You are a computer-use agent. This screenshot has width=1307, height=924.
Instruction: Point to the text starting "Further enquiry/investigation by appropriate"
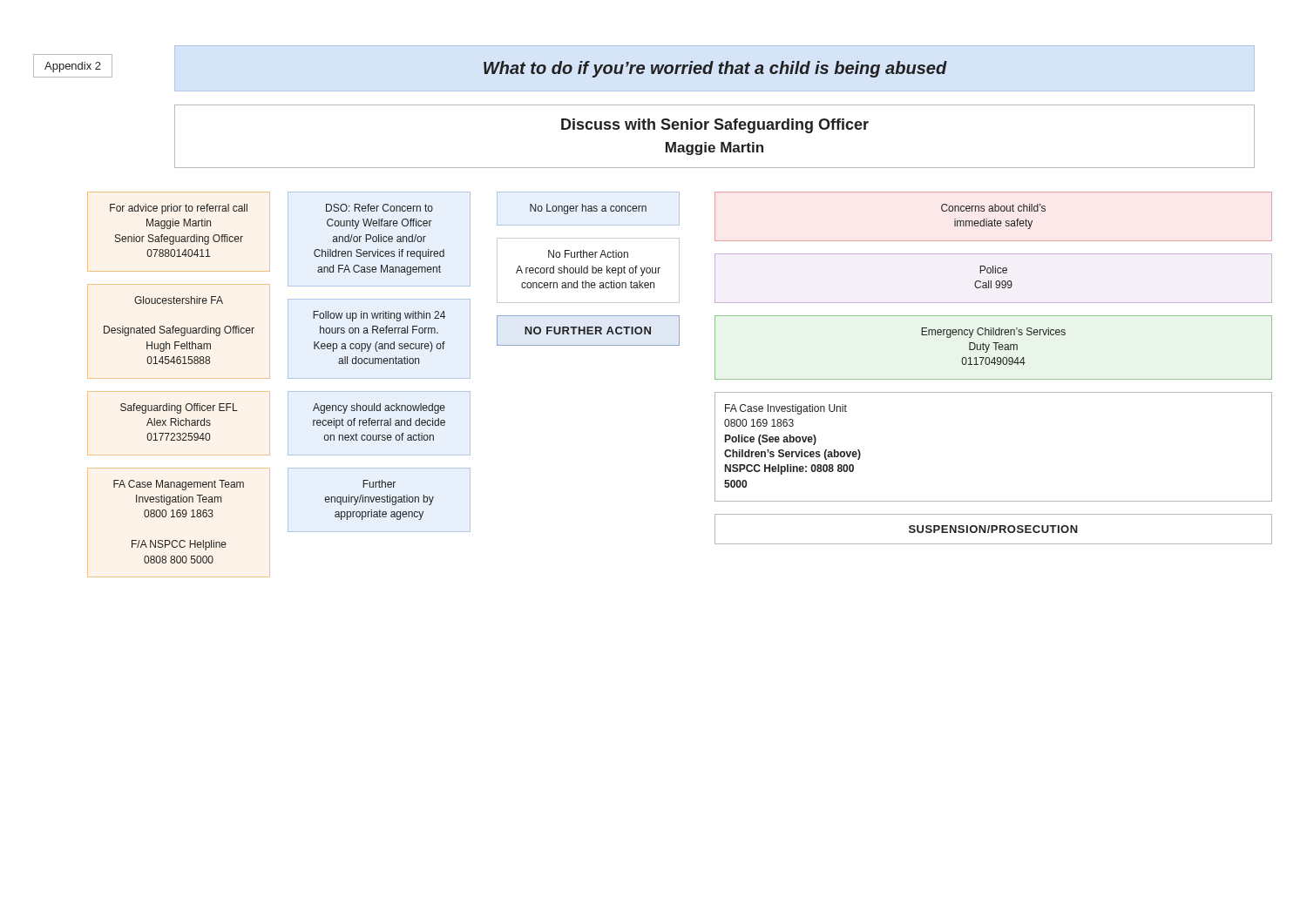tap(379, 499)
